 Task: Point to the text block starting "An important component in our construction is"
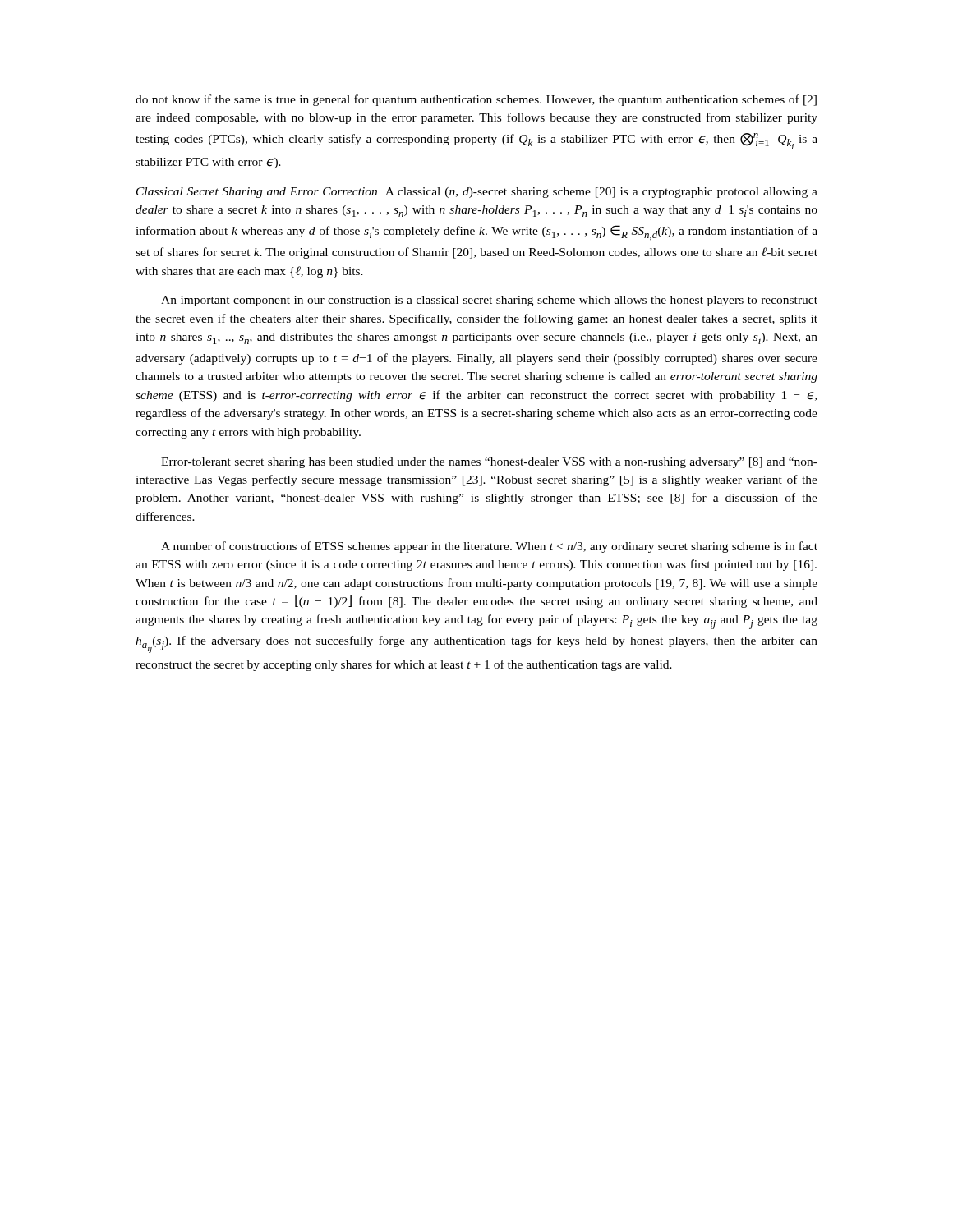[x=476, y=366]
